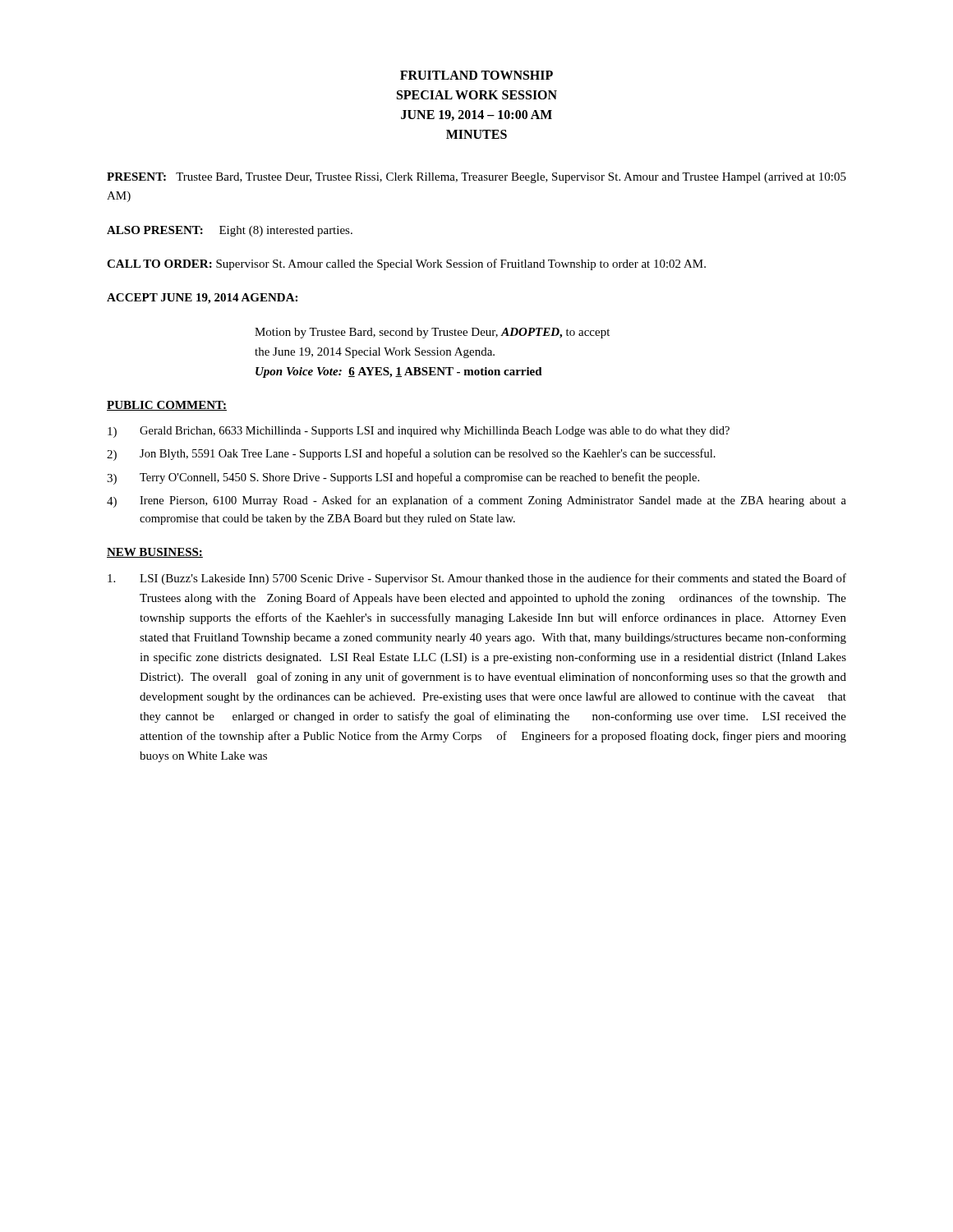The image size is (953, 1232).
Task: Find the text block with the text "PRESENT: Trustee Bard, Trustee Deur, Trustee"
Action: point(476,186)
